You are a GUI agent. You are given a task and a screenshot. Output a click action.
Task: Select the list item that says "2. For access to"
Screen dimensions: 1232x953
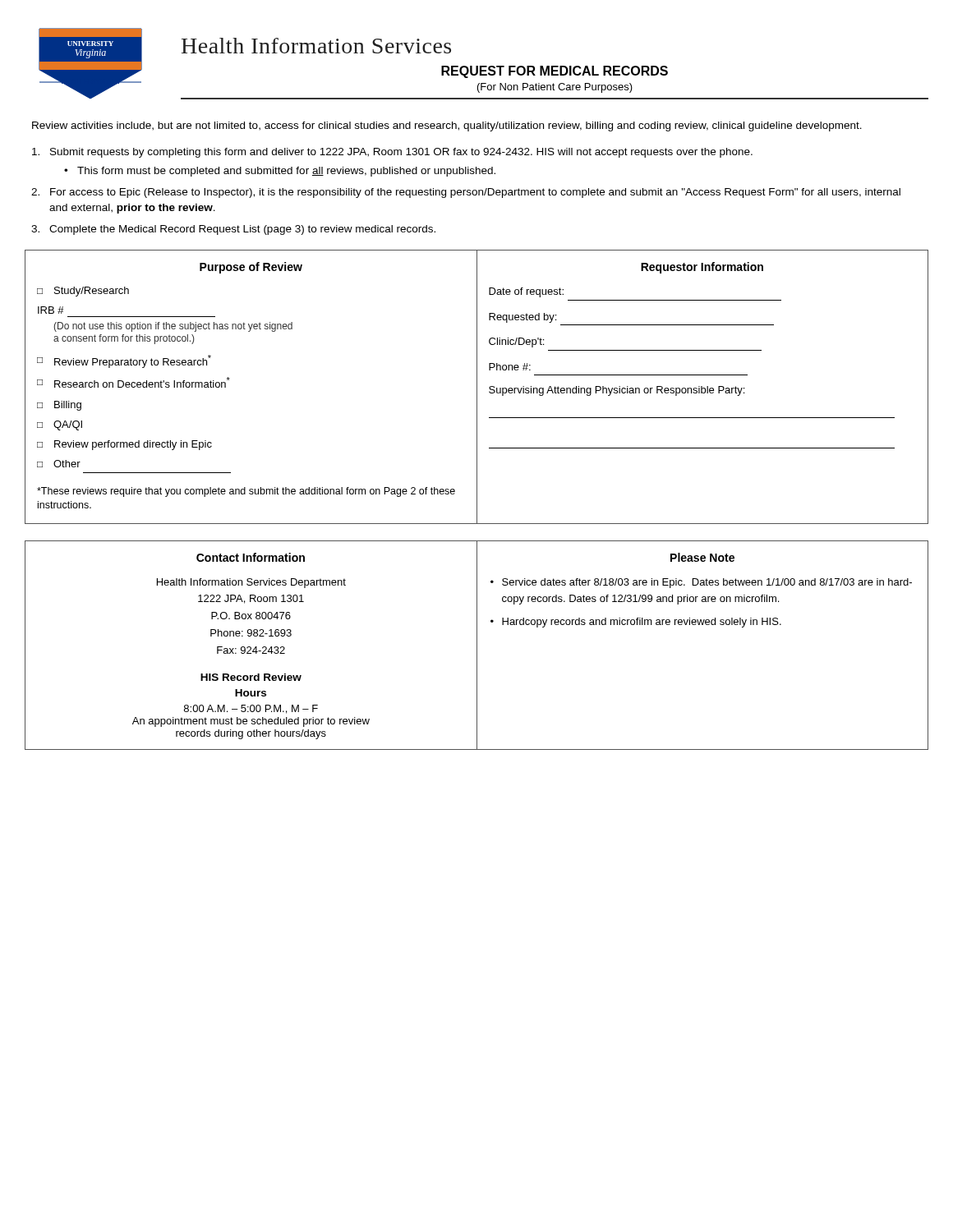(476, 200)
